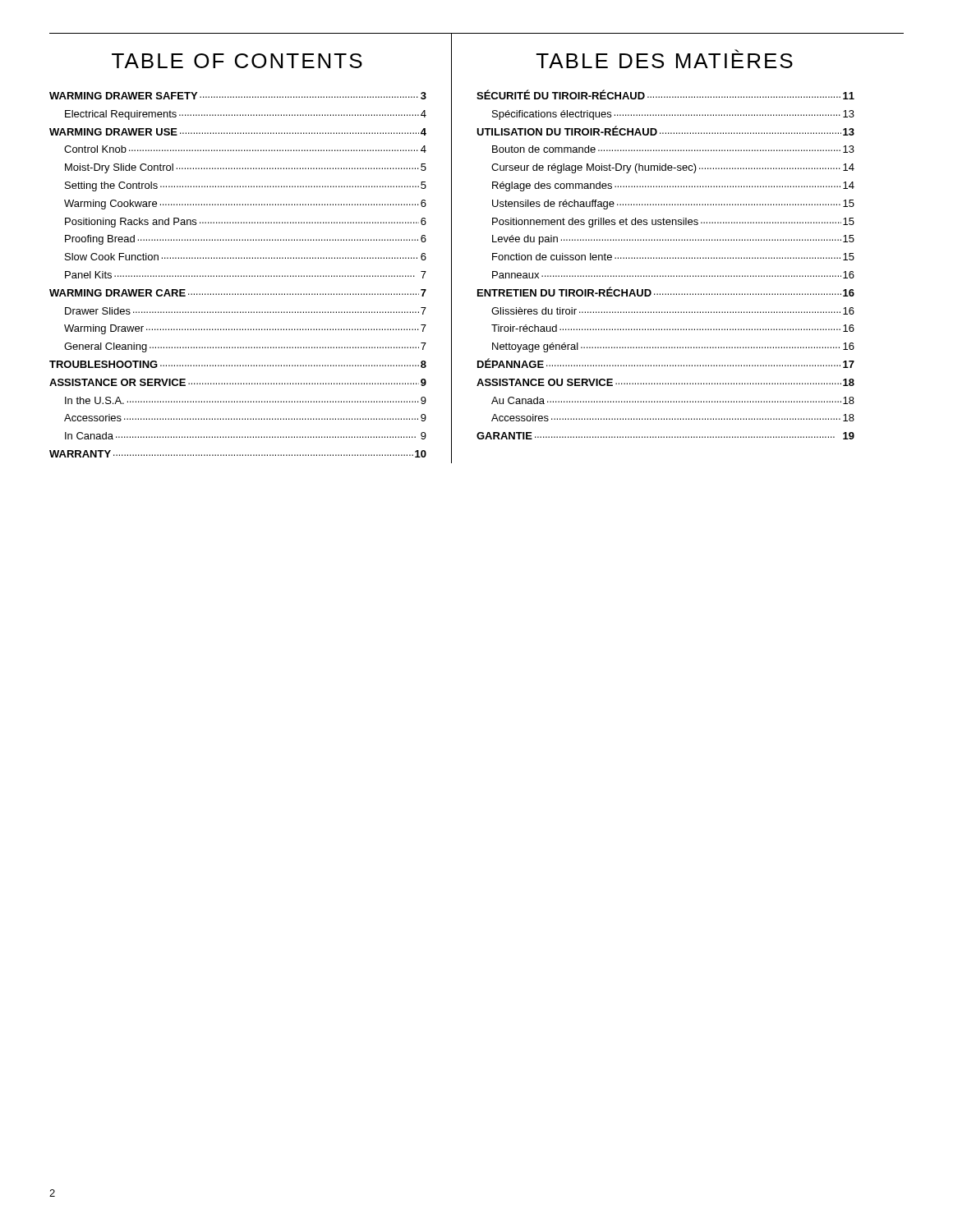This screenshot has width=953, height=1232.
Task: Find the block starting "Positionnement des grilles et"
Action: pos(665,221)
